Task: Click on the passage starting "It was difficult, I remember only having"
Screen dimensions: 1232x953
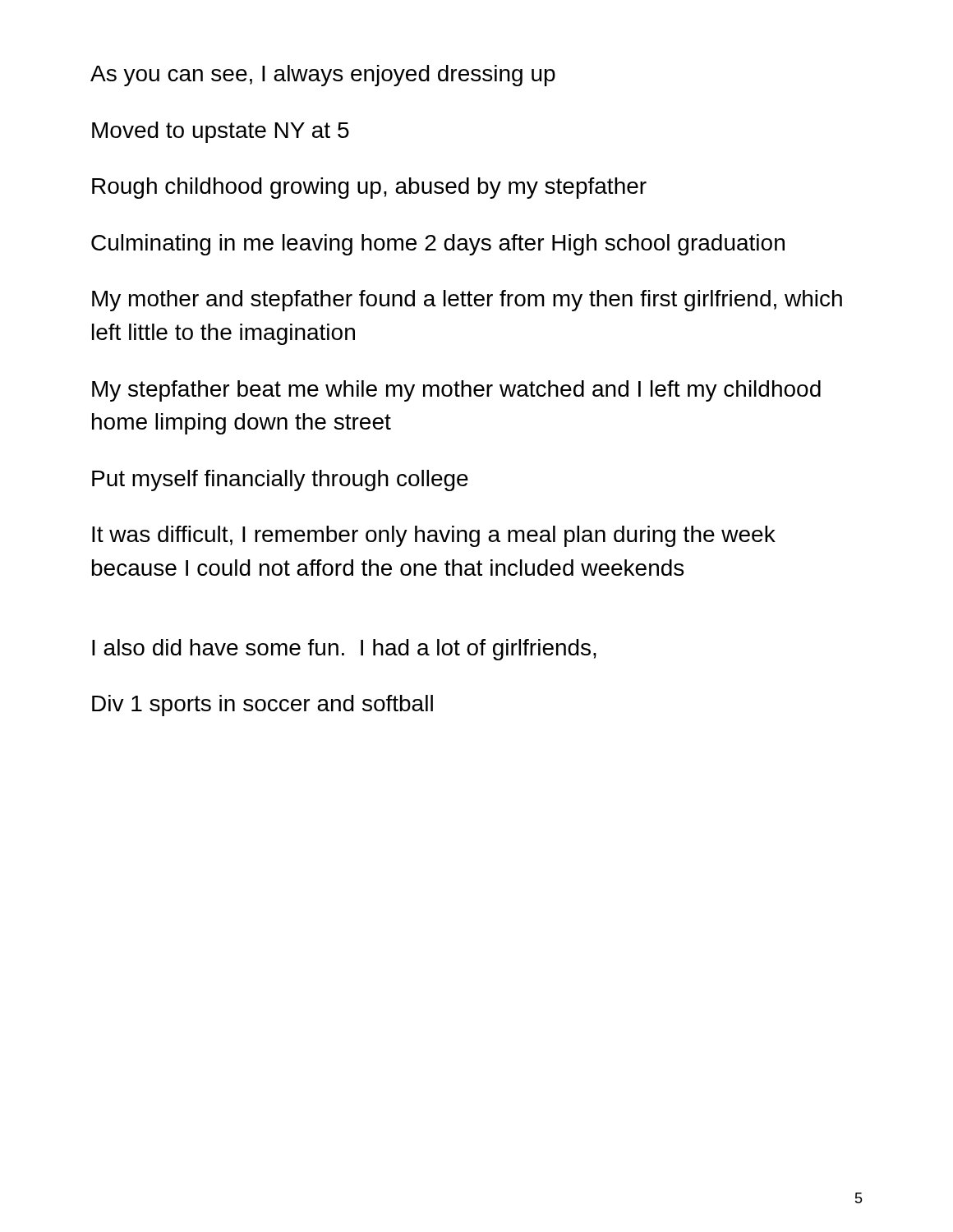Action: click(x=433, y=551)
